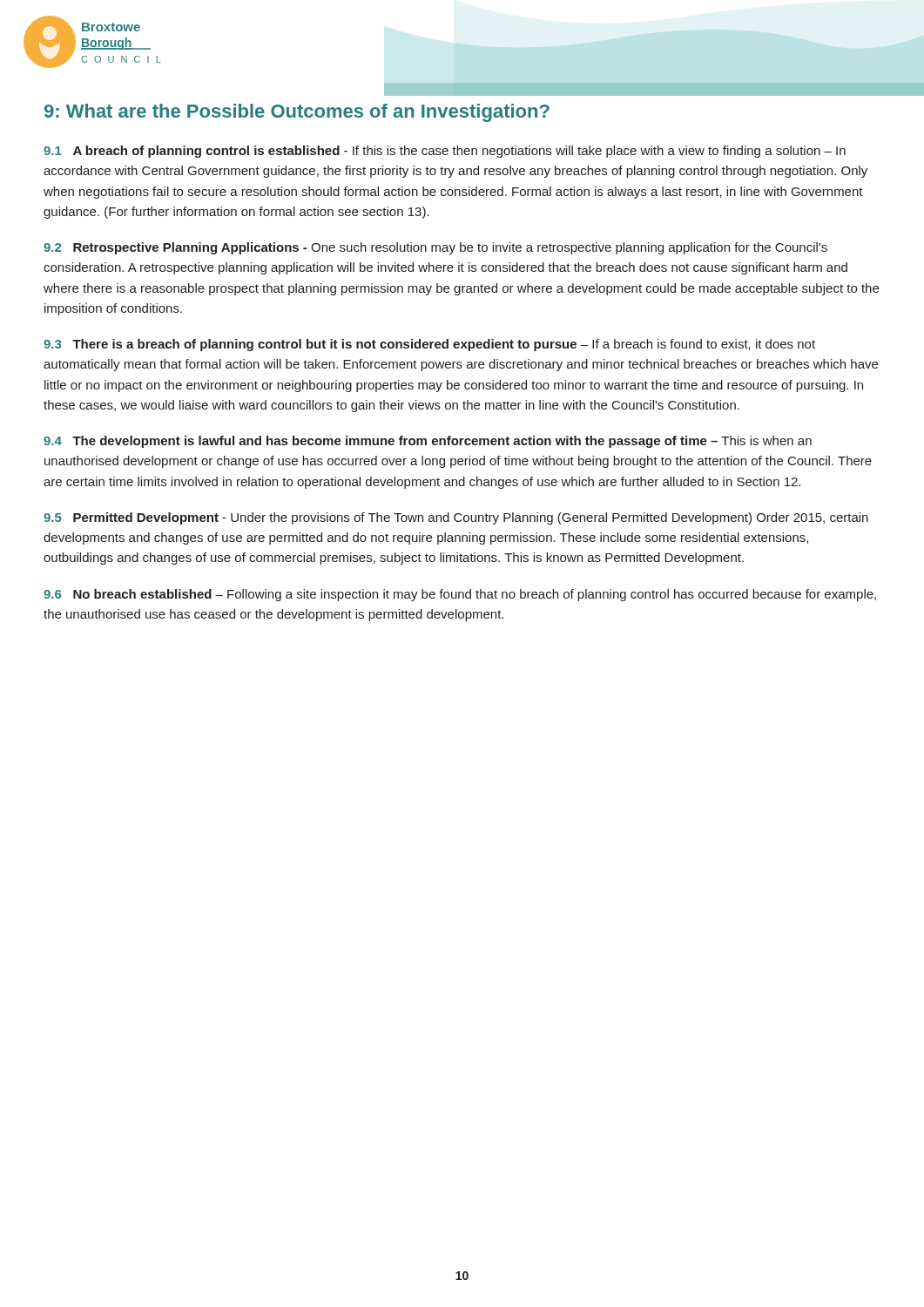This screenshot has height=1307, width=924.
Task: Select a logo
Action: coord(94,44)
